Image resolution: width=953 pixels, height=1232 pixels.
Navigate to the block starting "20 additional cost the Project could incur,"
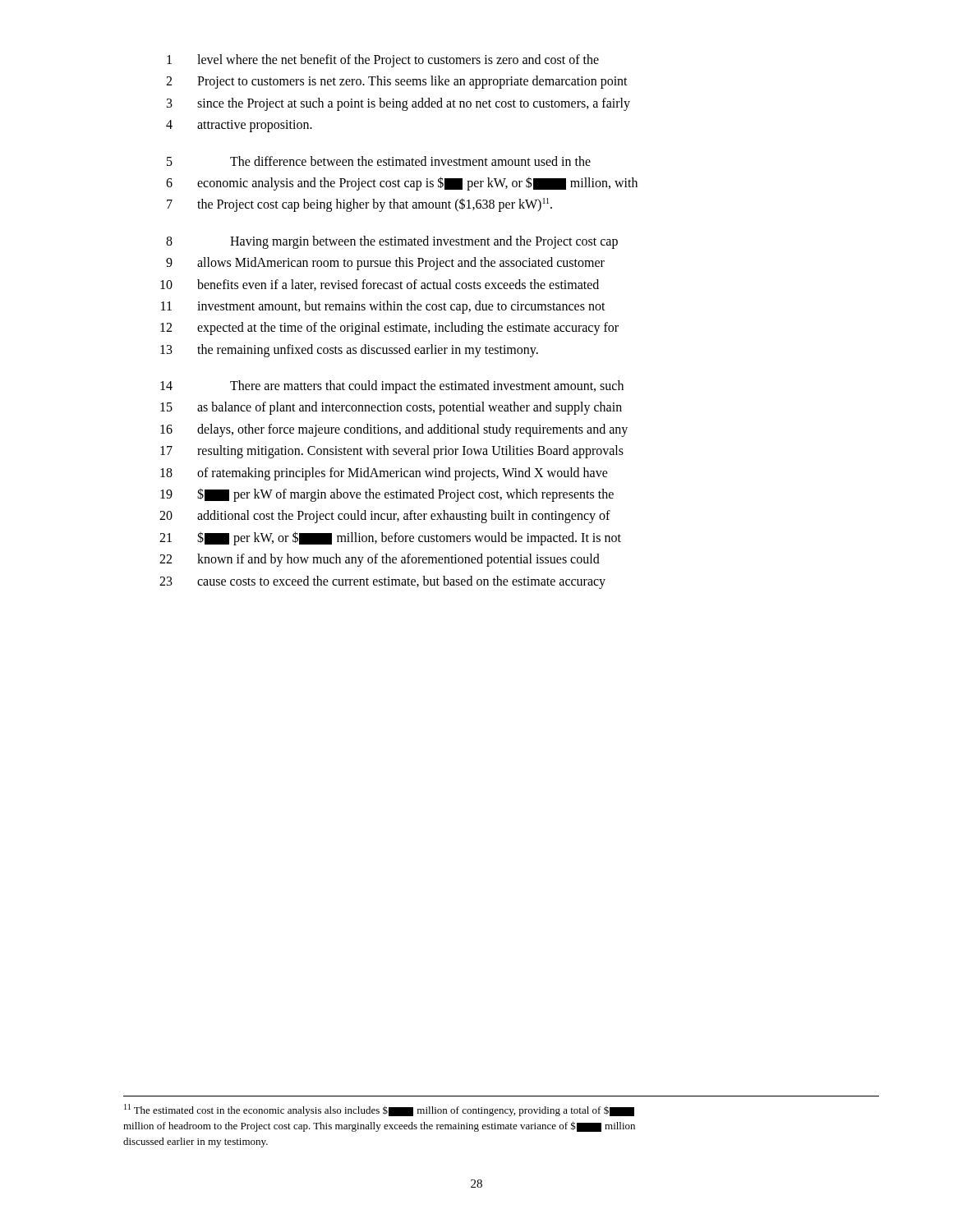click(501, 516)
